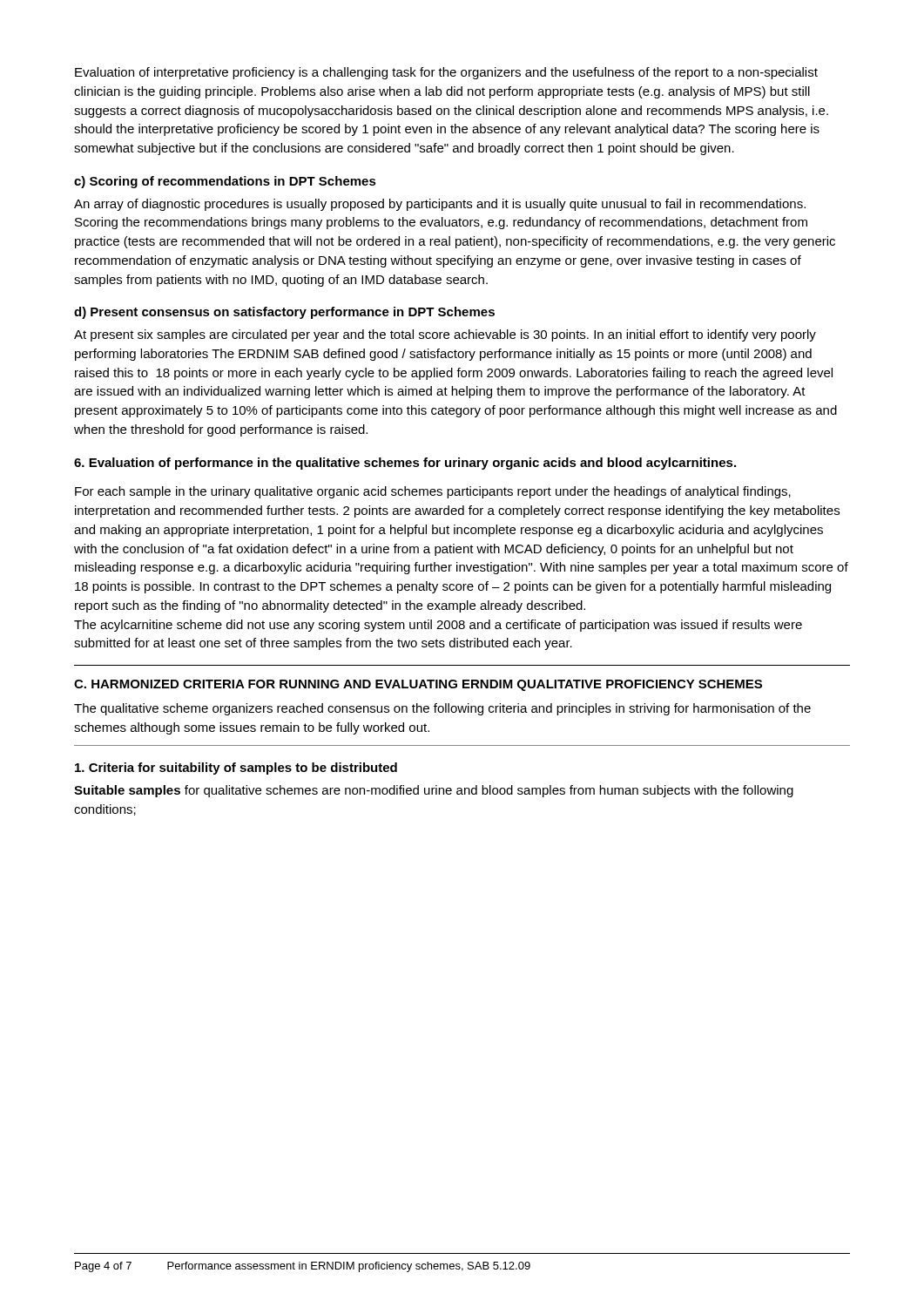Find the block on this page that starts "The qualitative scheme organizers reached consensus on"
The width and height of the screenshot is (924, 1307).
click(x=443, y=717)
